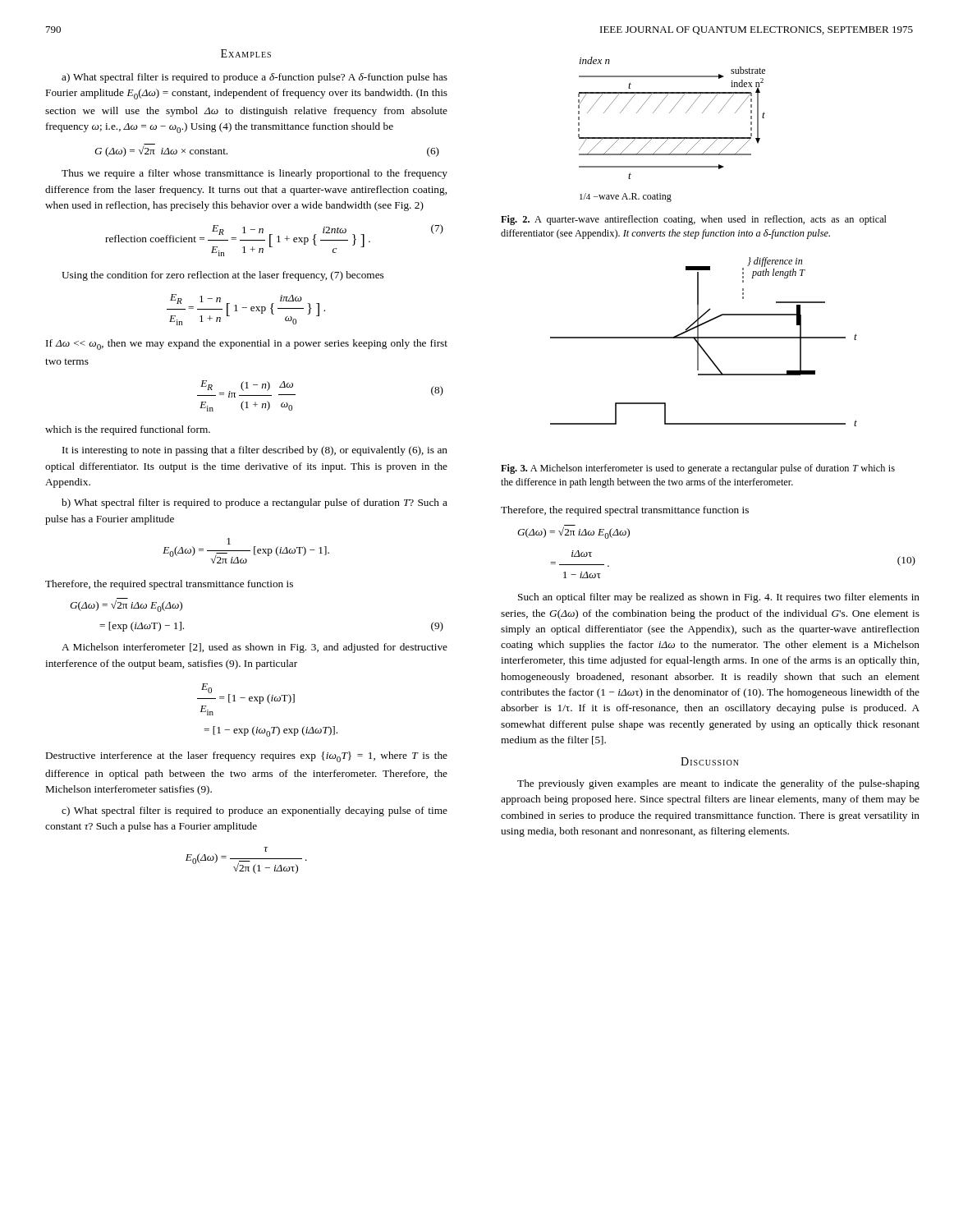Locate the passage starting "E0(Δω) = 1 √2π iΔω [exp (iΔωT) −"
Viewport: 954px width, 1232px height.
coord(246,551)
